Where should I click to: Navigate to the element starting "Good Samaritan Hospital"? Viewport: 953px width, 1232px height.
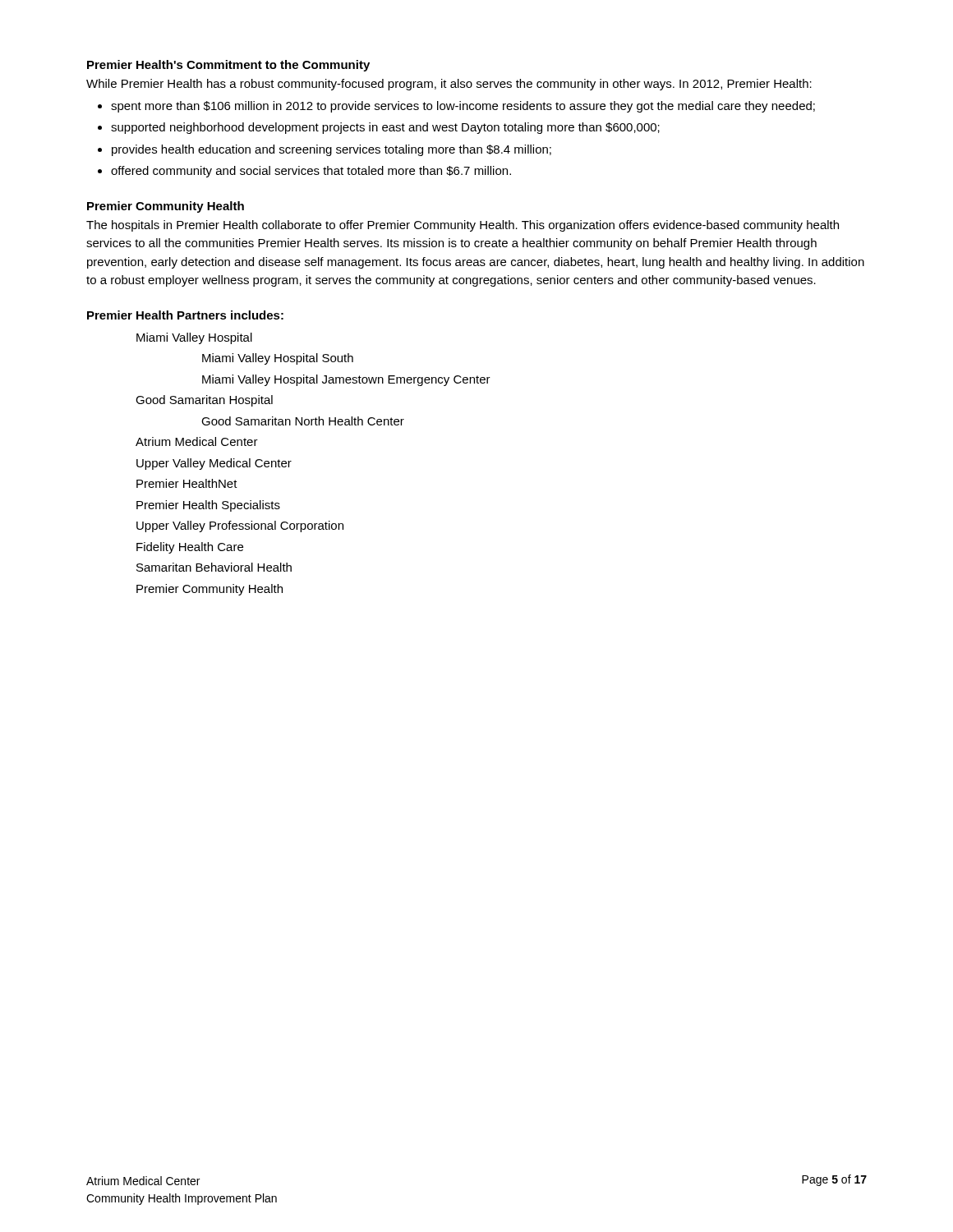(204, 400)
